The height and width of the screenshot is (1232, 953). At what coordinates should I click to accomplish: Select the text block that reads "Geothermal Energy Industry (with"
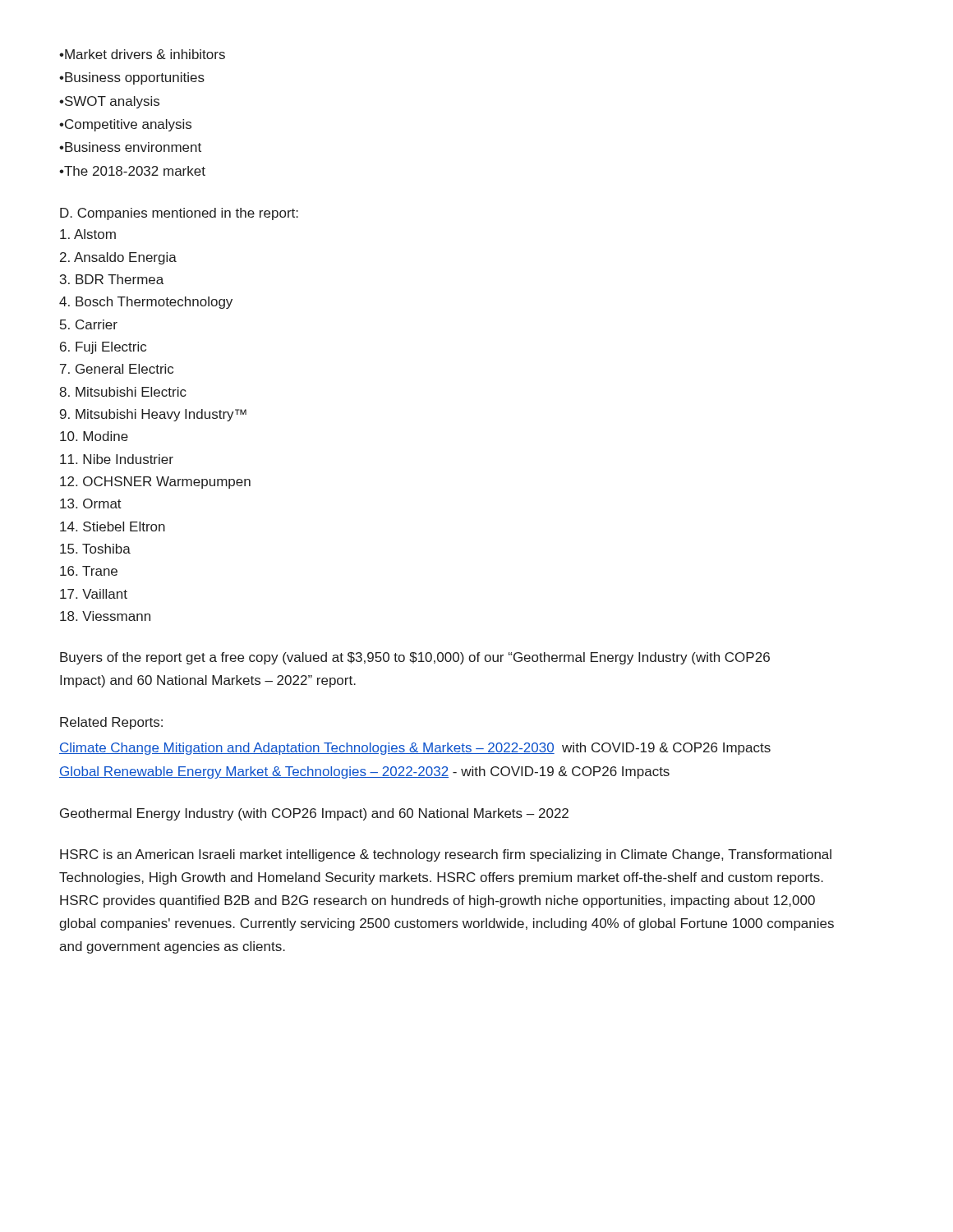pyautogui.click(x=314, y=813)
